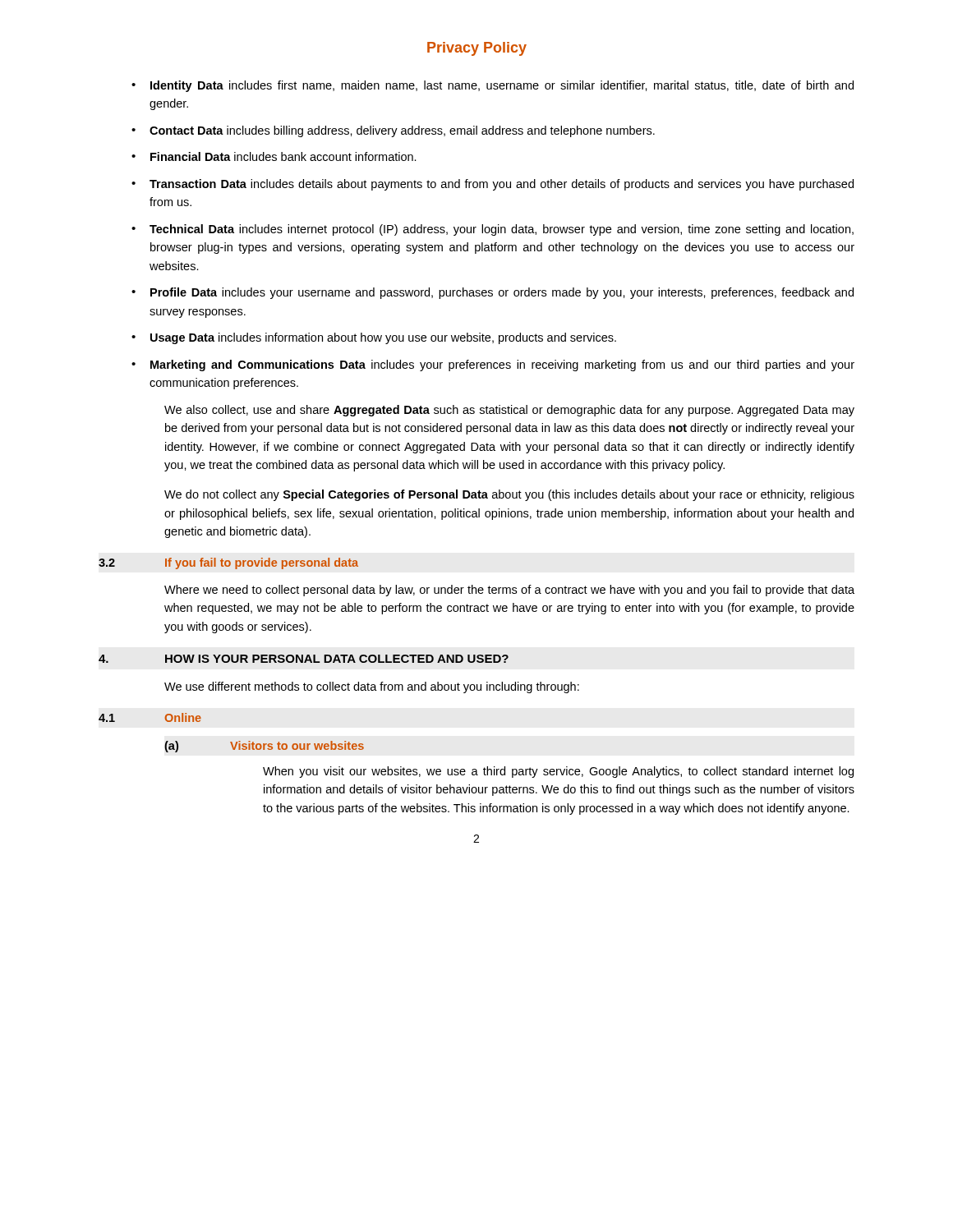The width and height of the screenshot is (953, 1232).
Task: Point to the block beginning "• Contact Data includes billing"
Action: [x=493, y=131]
